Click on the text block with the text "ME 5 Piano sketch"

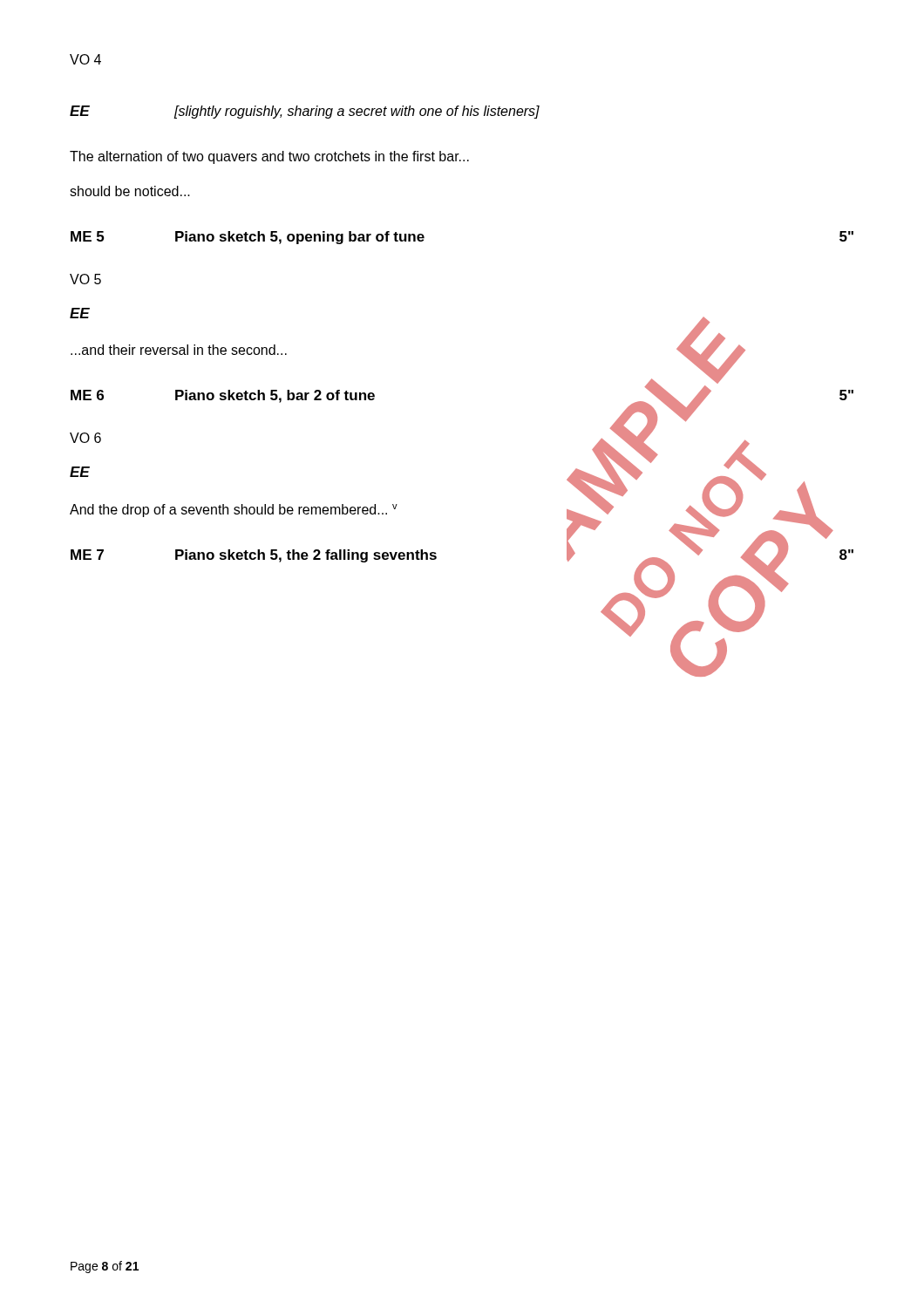(87, 237)
